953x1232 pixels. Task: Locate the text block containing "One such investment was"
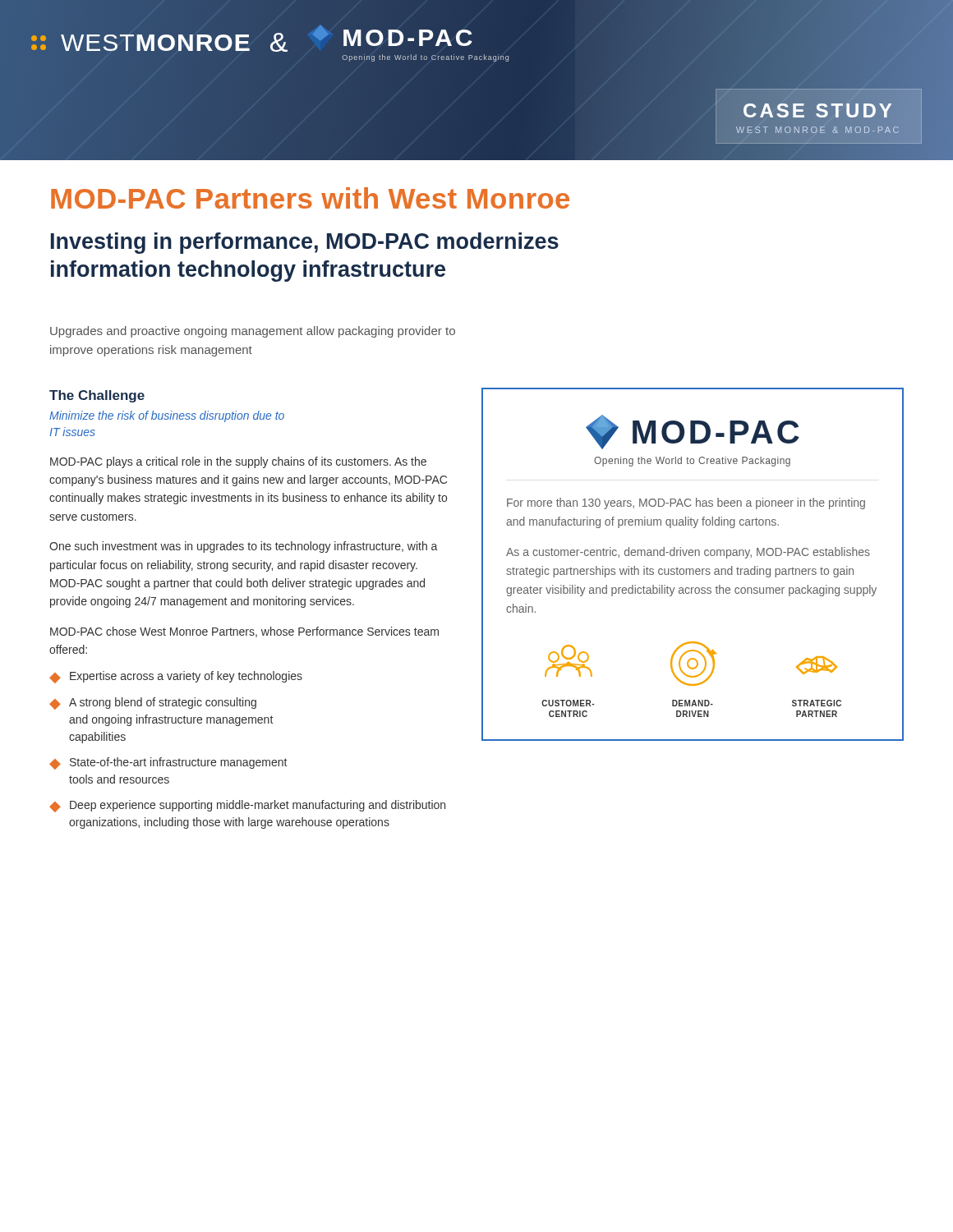tap(251, 574)
